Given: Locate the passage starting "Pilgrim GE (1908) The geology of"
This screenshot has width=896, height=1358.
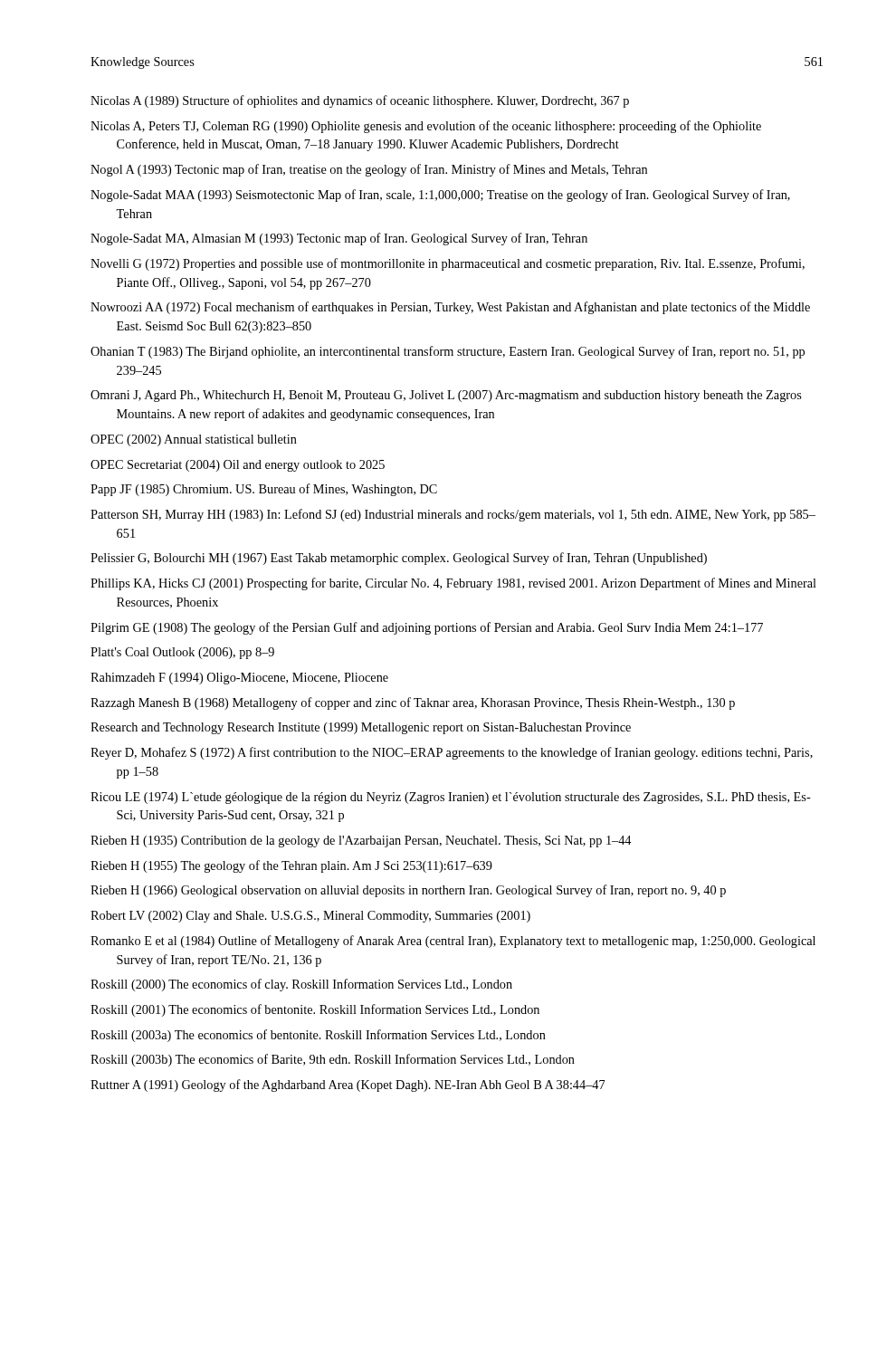Looking at the screenshot, I should click(x=427, y=627).
